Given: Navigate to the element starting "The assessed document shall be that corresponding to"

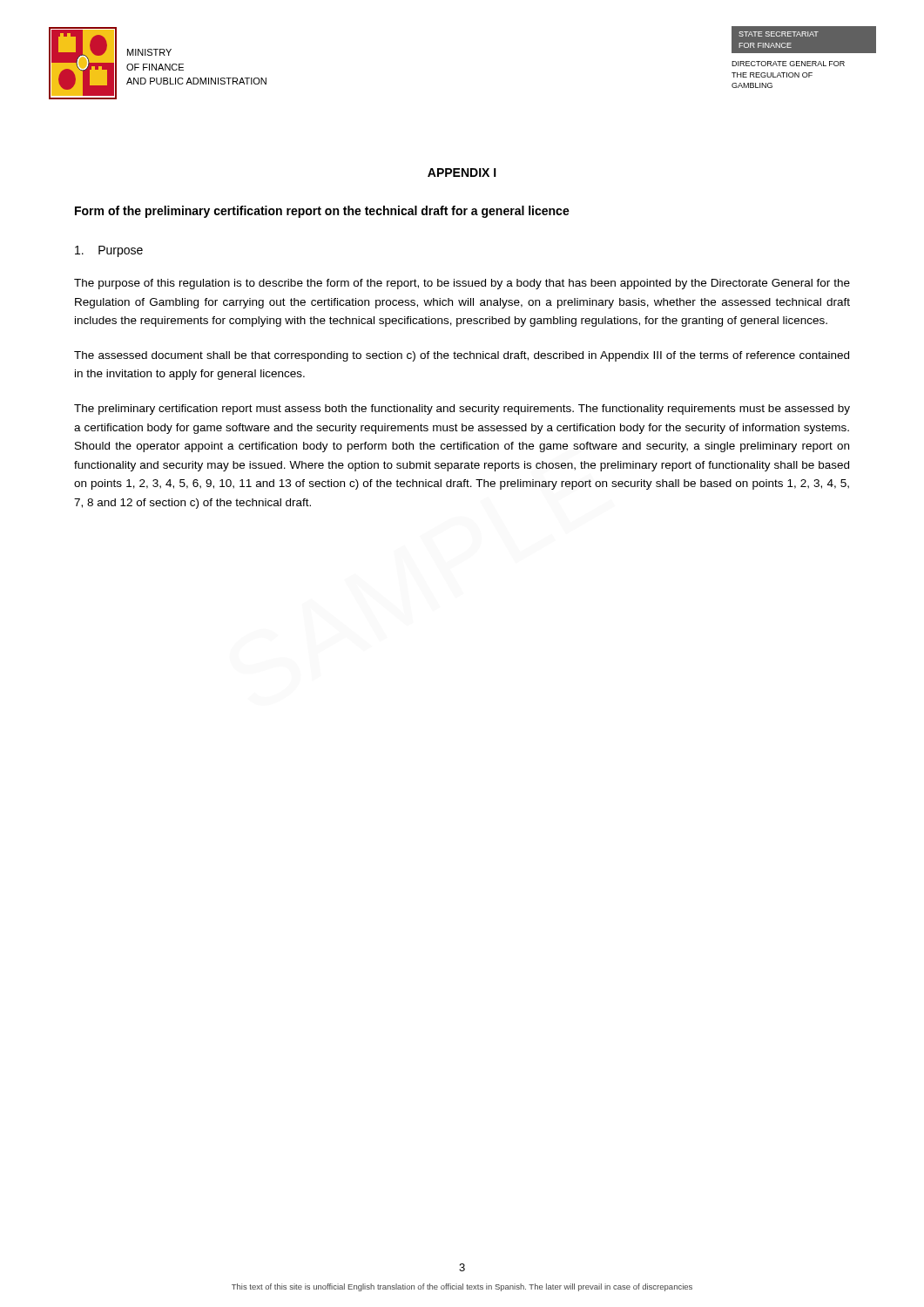Looking at the screenshot, I should click(462, 364).
